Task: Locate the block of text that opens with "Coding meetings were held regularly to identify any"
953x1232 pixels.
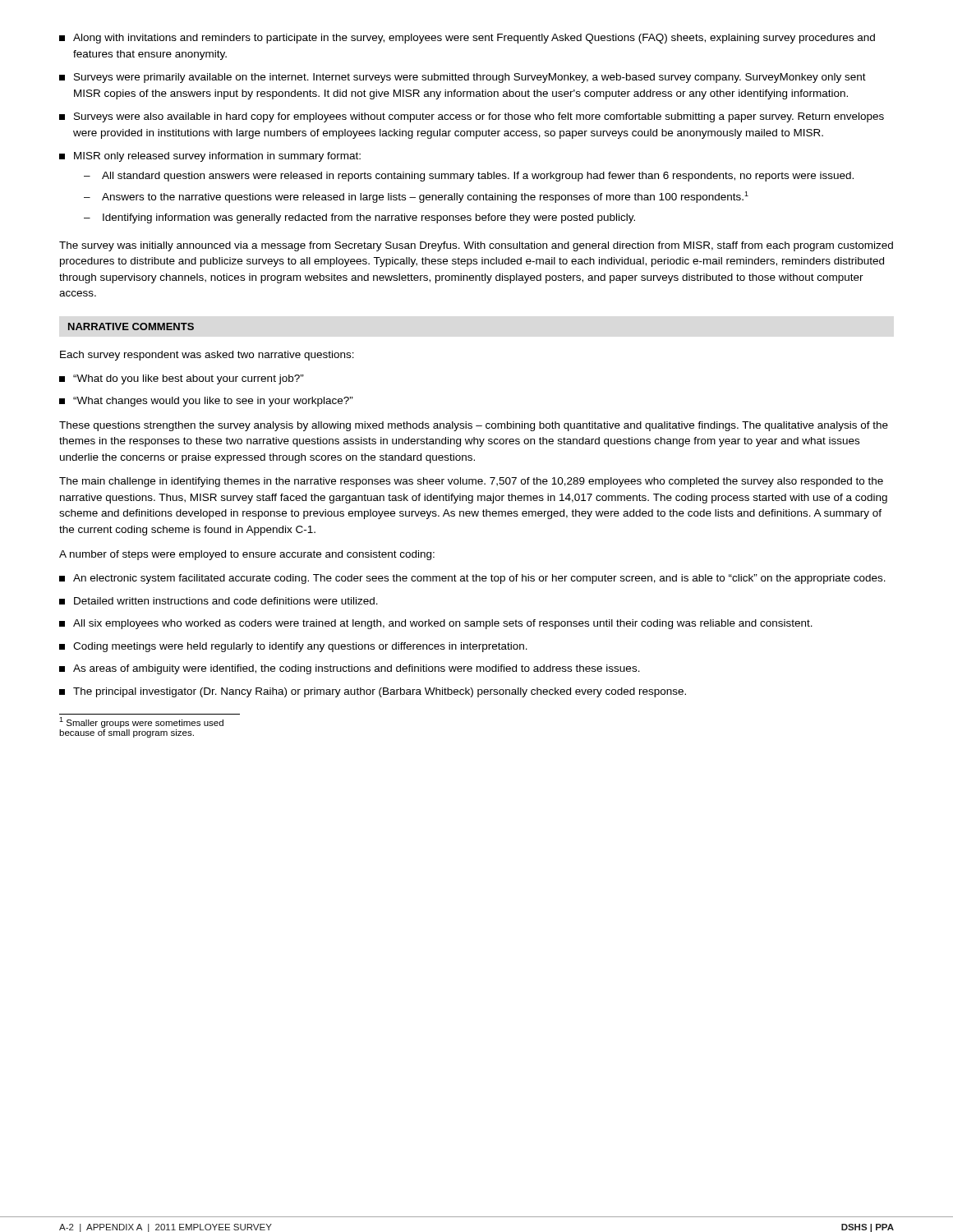Action: 294,646
